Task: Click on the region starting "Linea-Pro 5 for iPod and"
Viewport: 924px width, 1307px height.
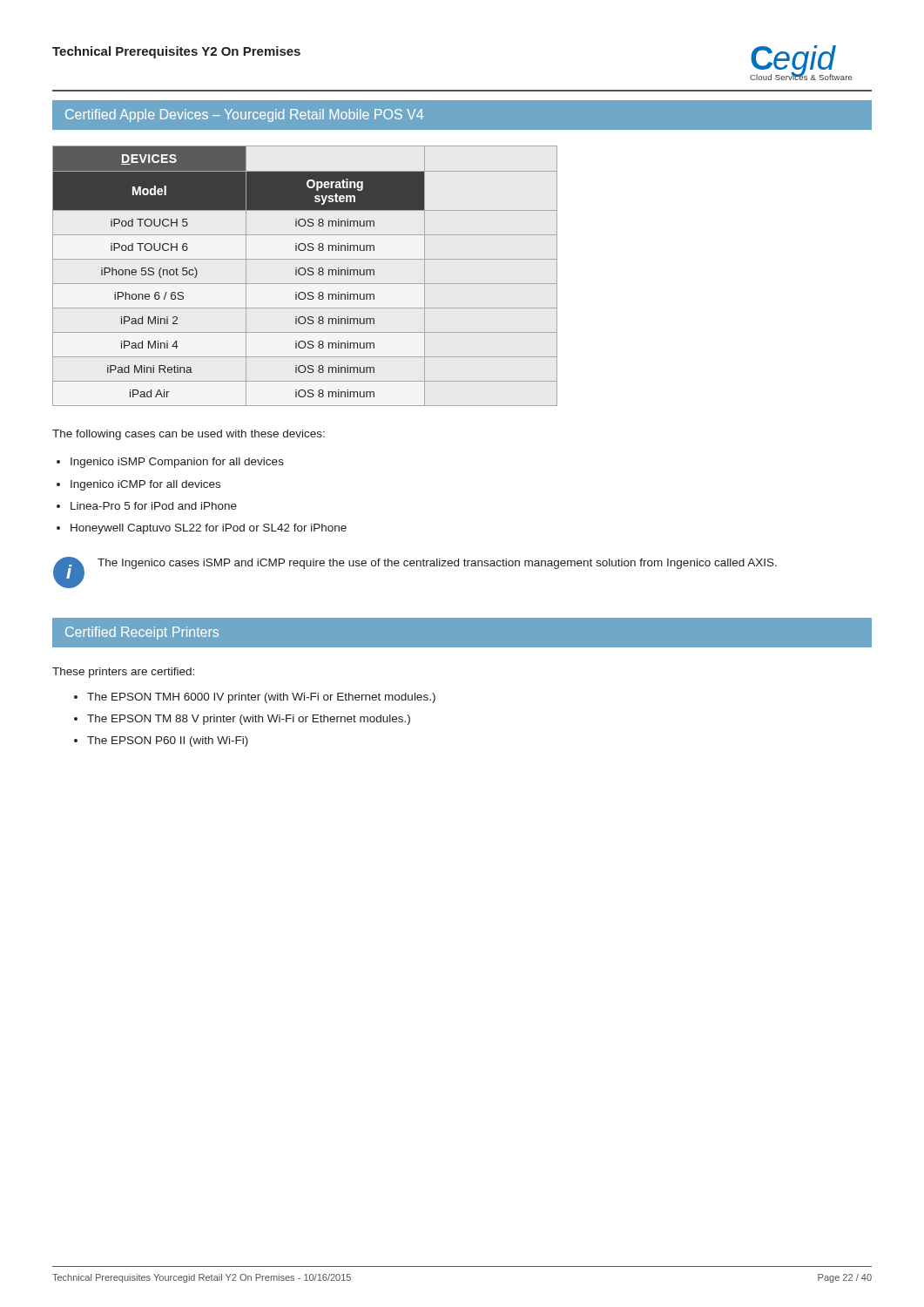Action: coord(154,506)
